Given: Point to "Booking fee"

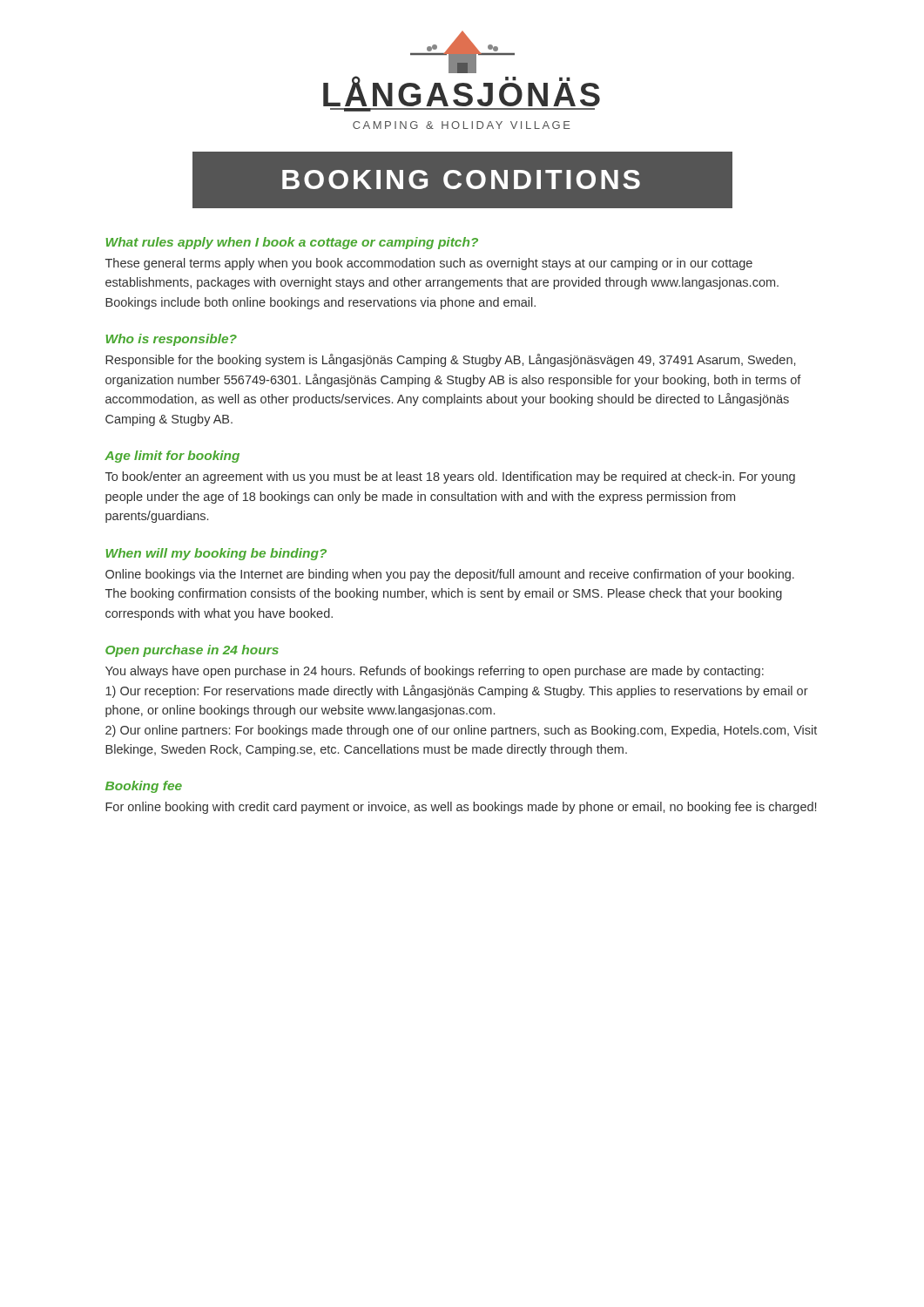Looking at the screenshot, I should [144, 786].
